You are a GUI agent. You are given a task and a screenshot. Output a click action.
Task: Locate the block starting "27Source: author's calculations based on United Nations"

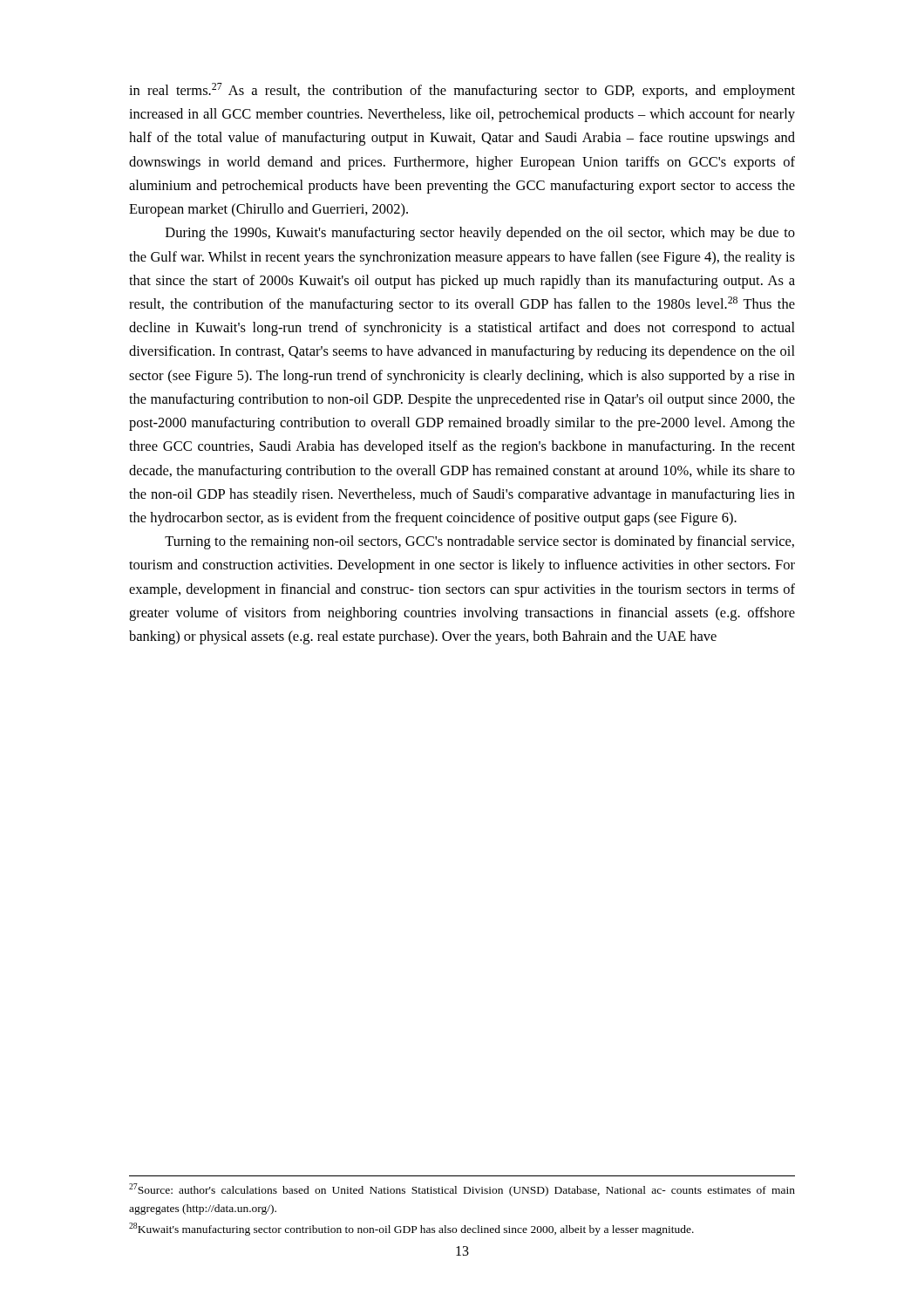[462, 1199]
